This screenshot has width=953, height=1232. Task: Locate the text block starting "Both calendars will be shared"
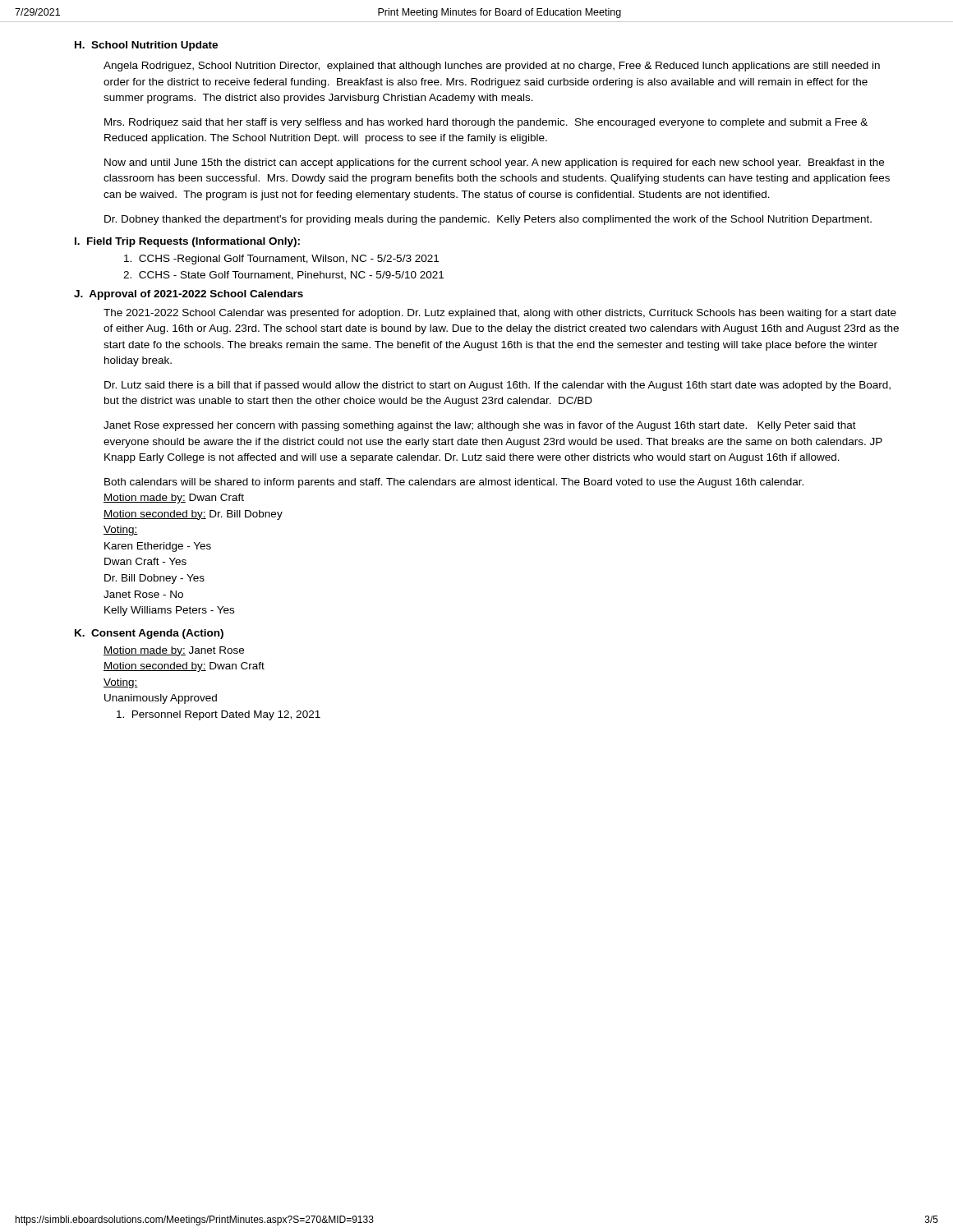(x=454, y=483)
